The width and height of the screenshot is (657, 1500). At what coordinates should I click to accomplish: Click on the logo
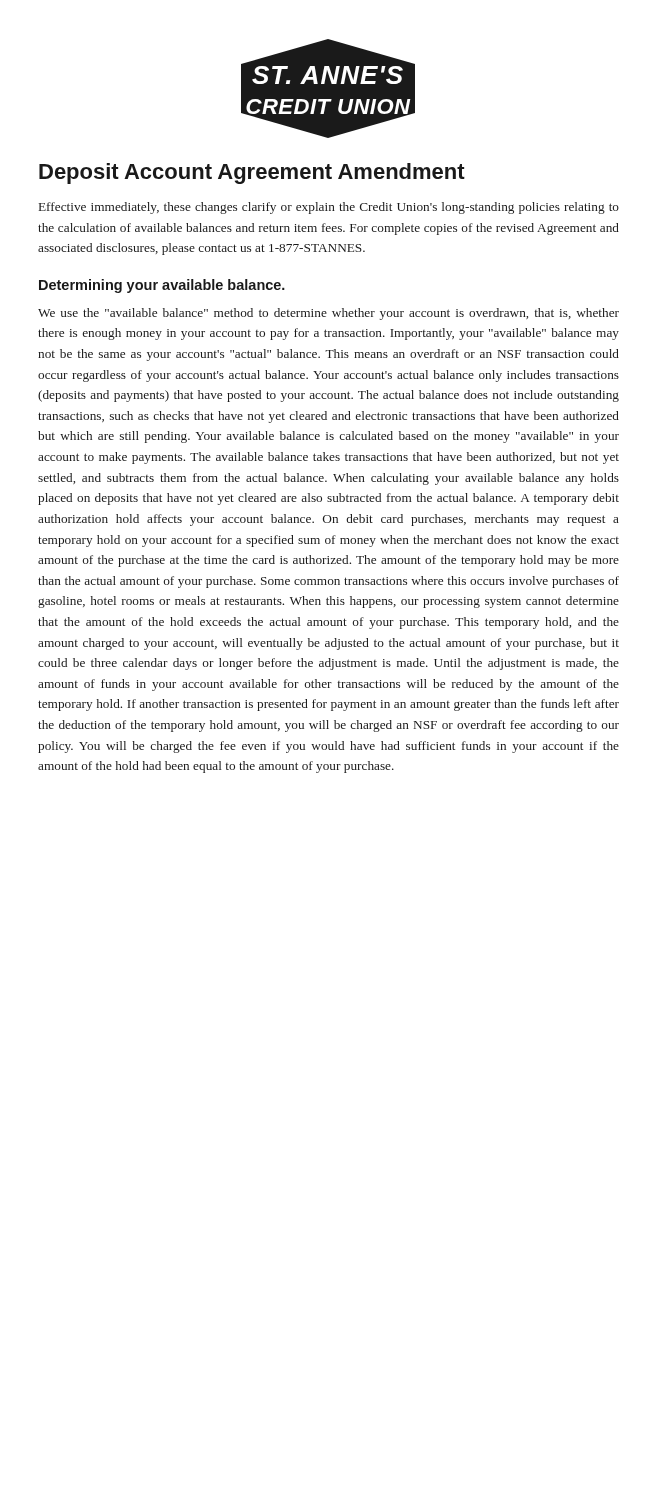click(328, 80)
